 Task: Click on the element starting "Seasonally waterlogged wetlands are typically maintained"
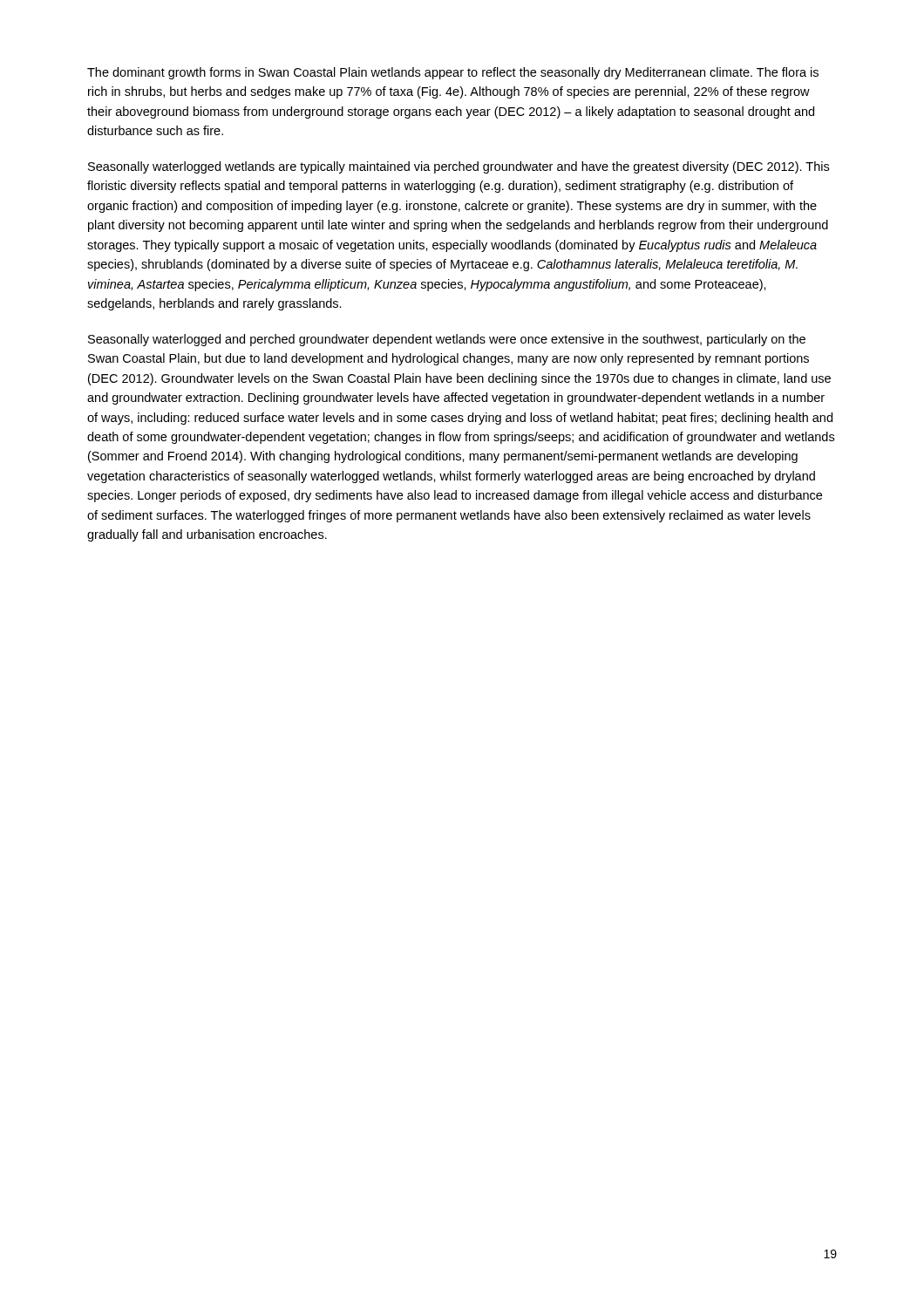coord(458,235)
